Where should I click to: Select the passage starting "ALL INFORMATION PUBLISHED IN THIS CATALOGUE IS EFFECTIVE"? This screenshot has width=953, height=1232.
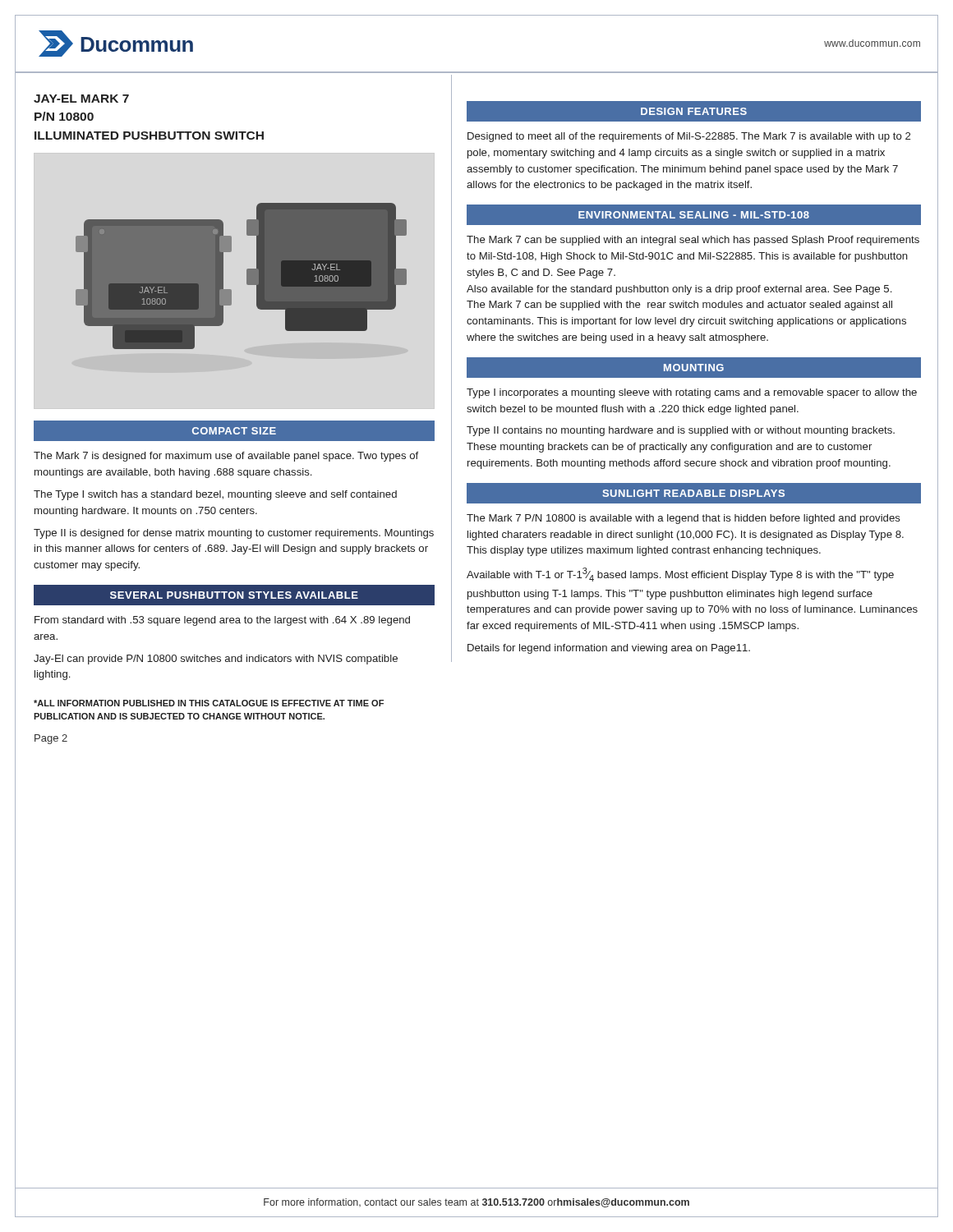[234, 710]
